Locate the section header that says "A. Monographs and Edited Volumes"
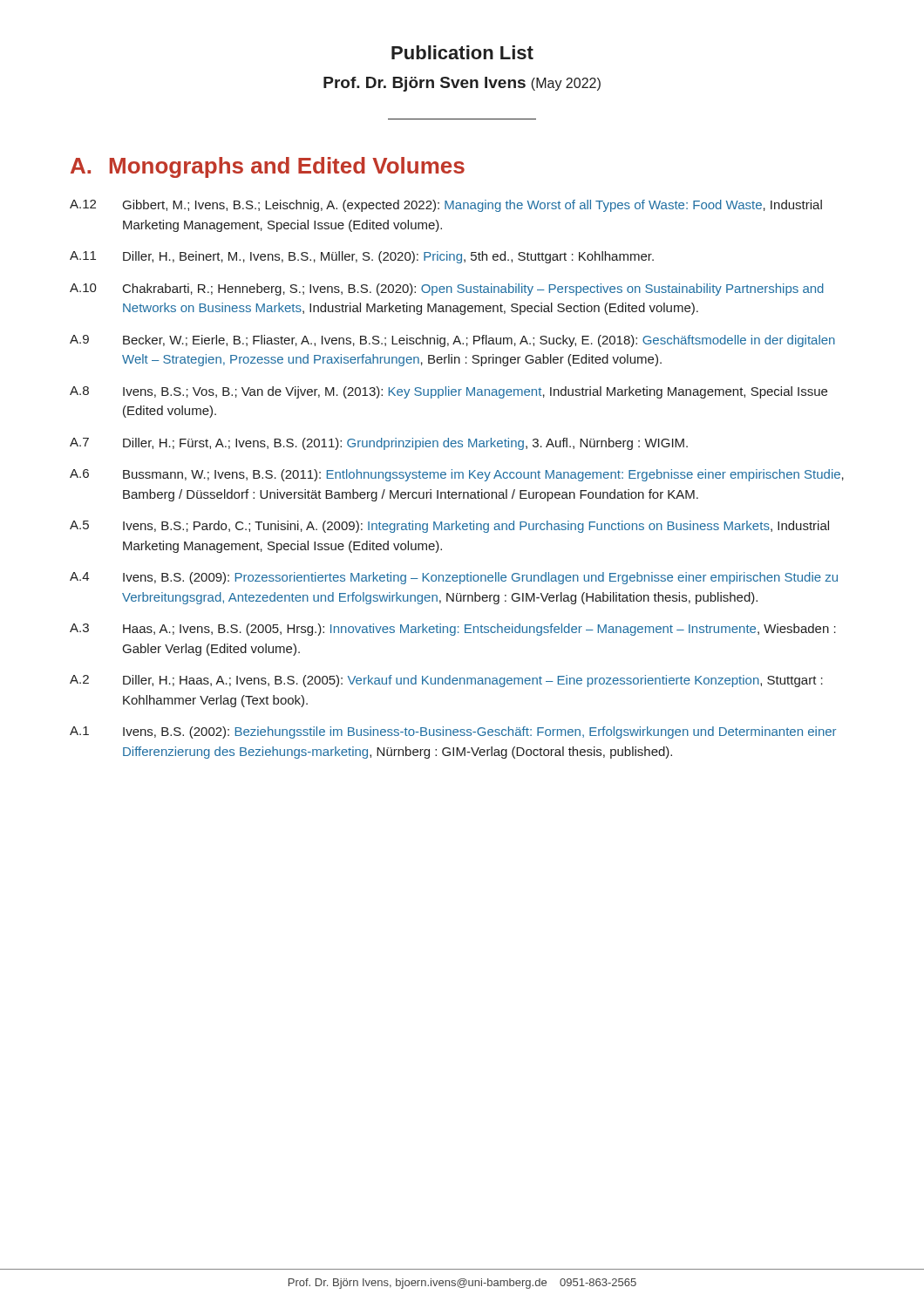 268,166
